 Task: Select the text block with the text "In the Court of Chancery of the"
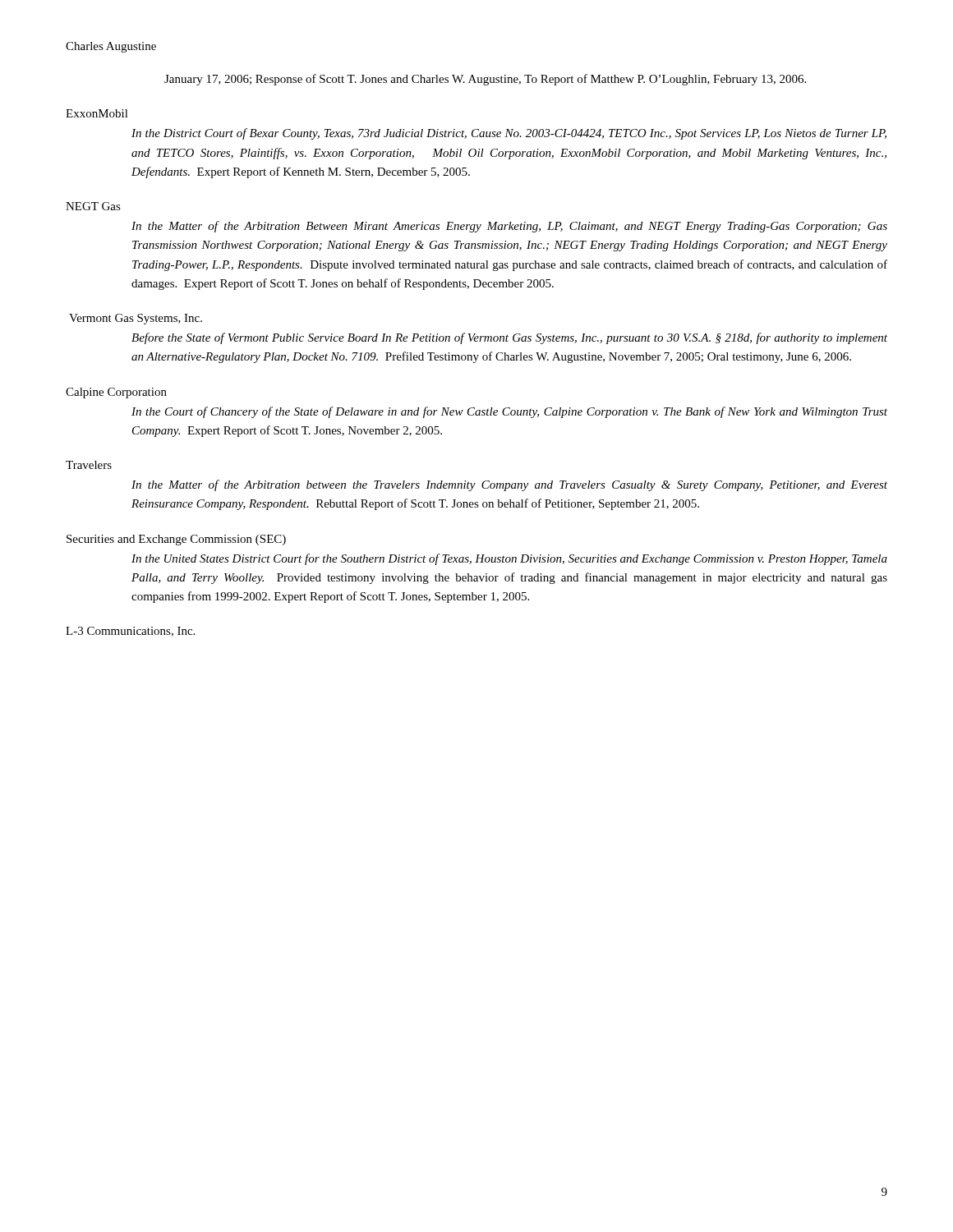pos(509,421)
